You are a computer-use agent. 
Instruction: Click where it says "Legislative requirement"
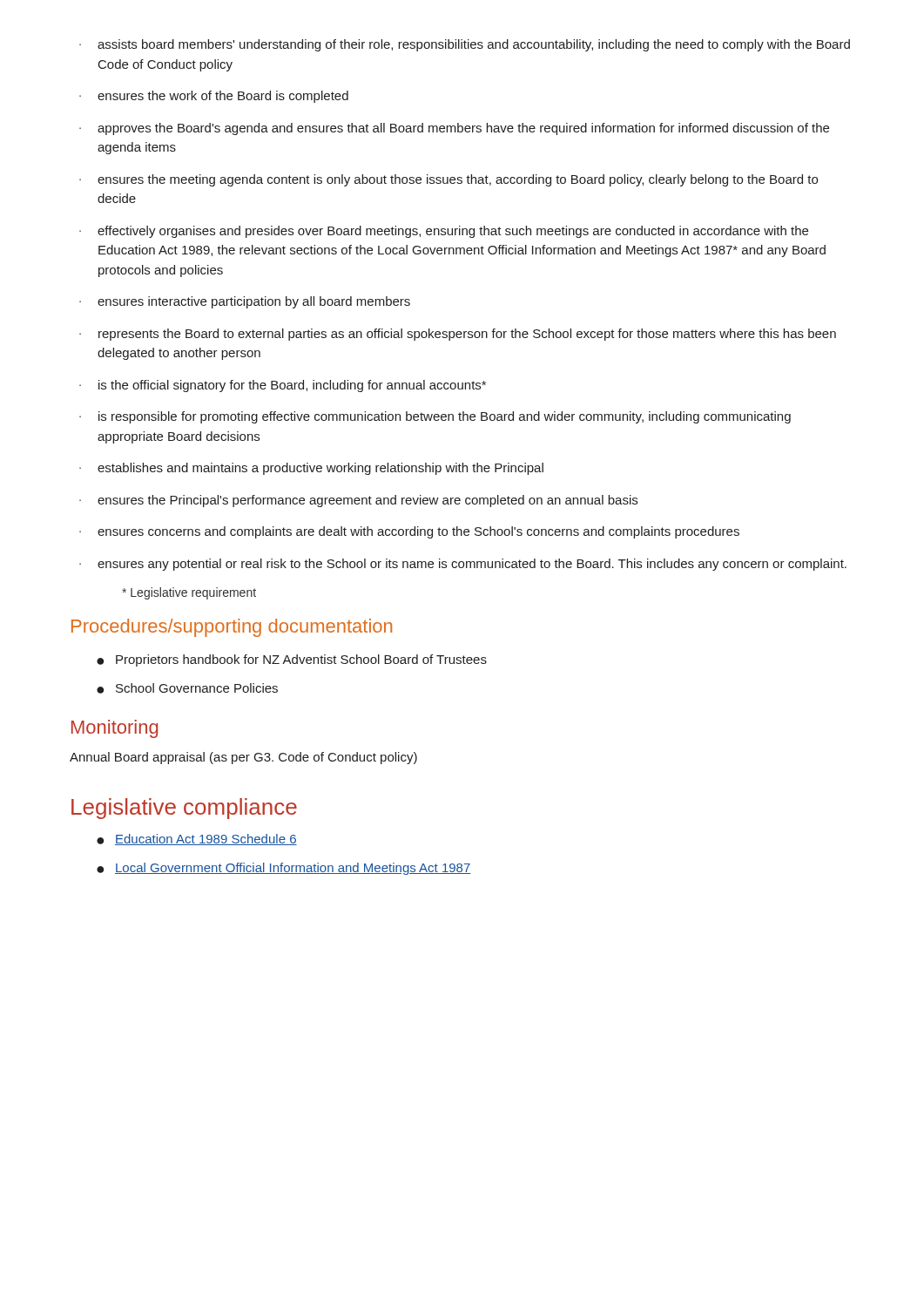(189, 593)
